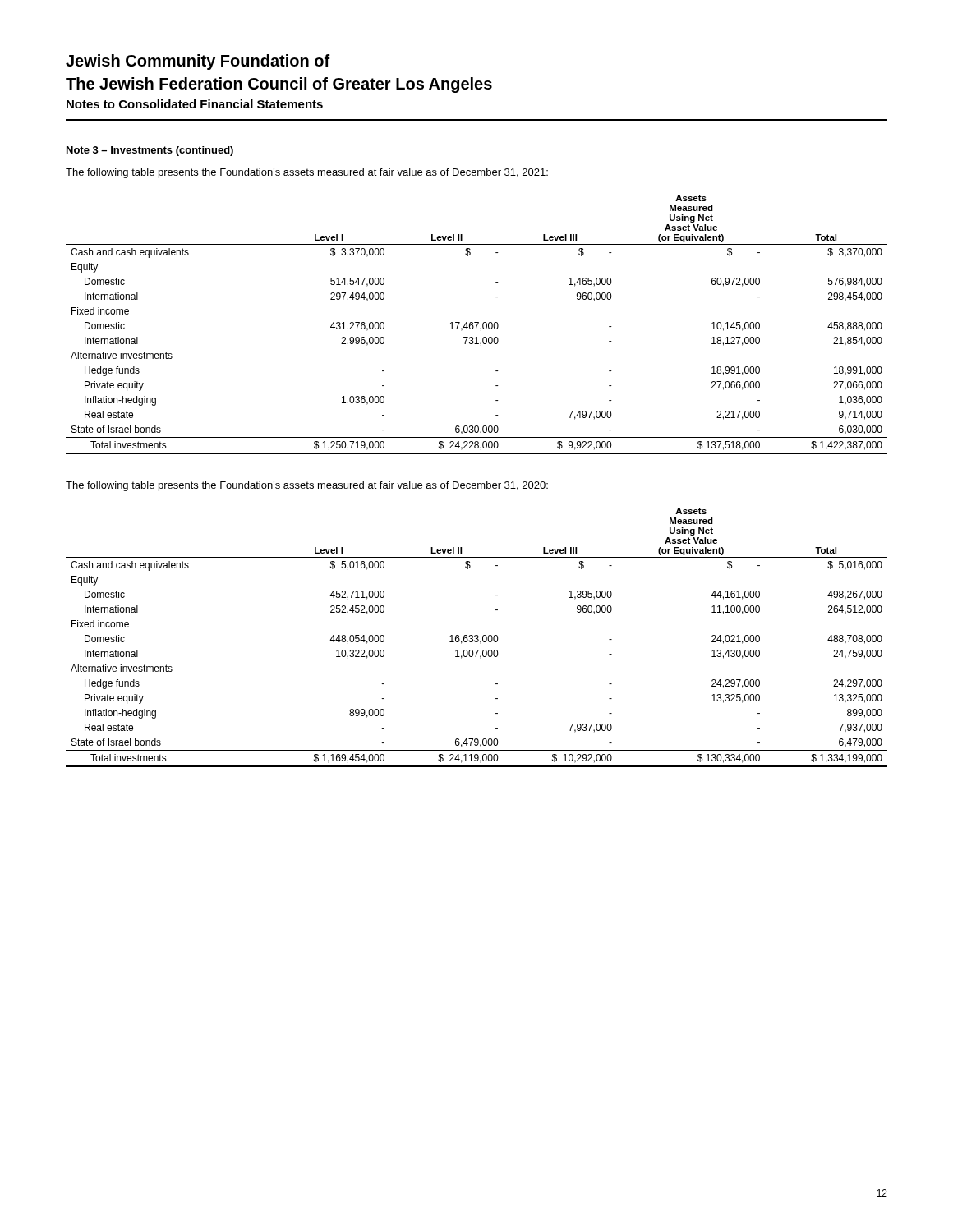Find the block starting "Jewish Community Foundation of The"
Image resolution: width=953 pixels, height=1232 pixels.
click(x=476, y=80)
